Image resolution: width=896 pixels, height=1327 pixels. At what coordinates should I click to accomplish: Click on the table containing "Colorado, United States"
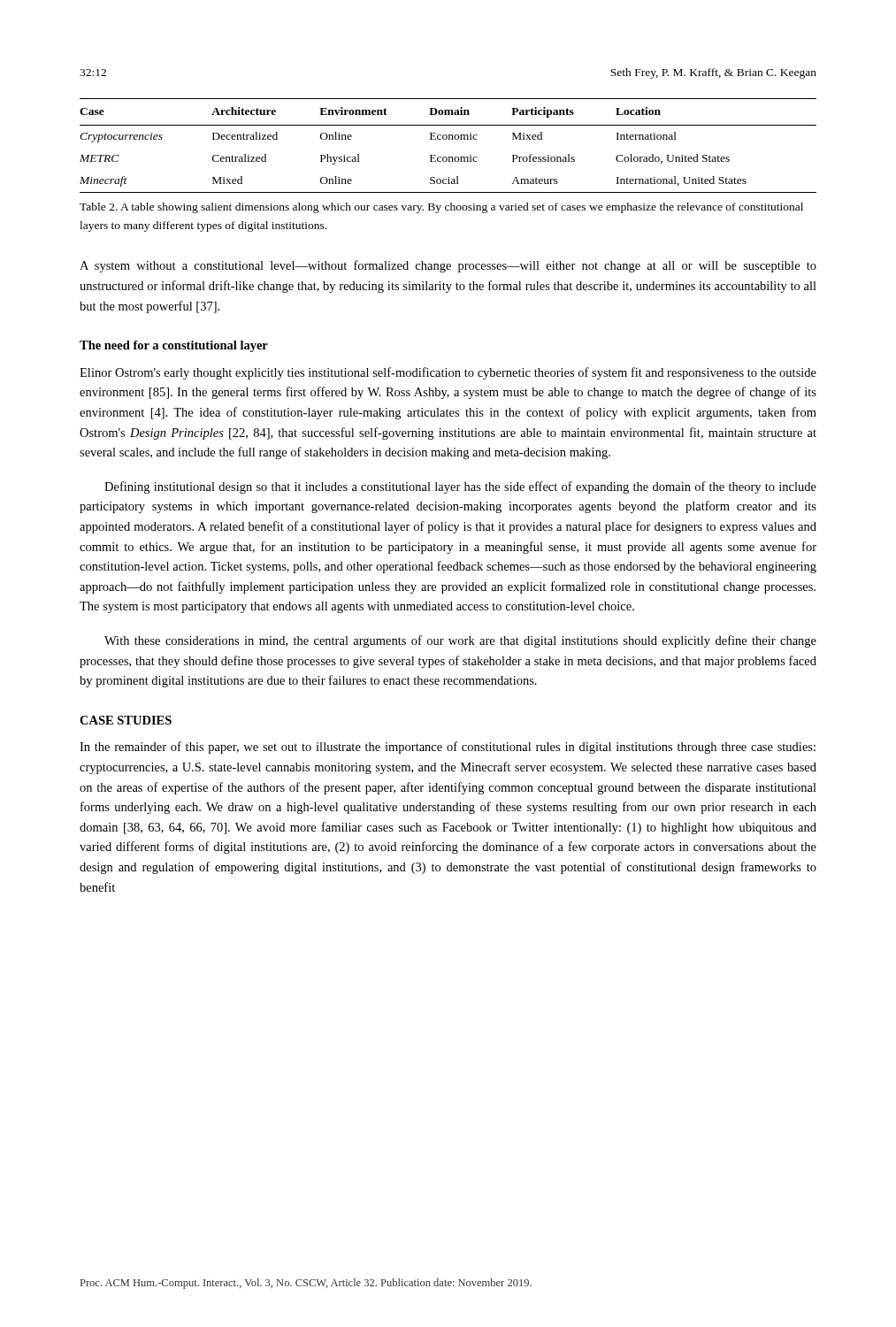pos(448,145)
